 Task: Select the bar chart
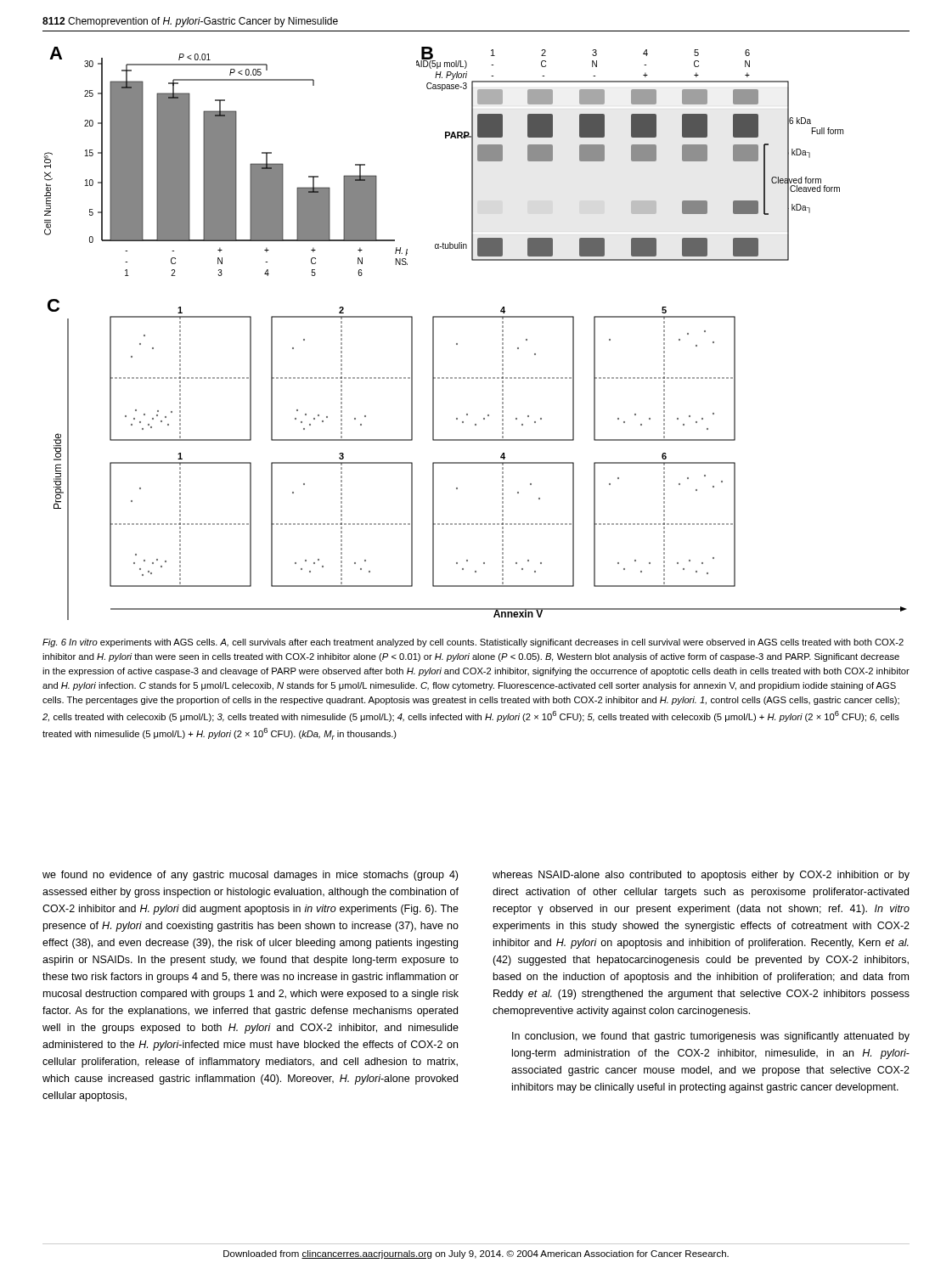225,162
